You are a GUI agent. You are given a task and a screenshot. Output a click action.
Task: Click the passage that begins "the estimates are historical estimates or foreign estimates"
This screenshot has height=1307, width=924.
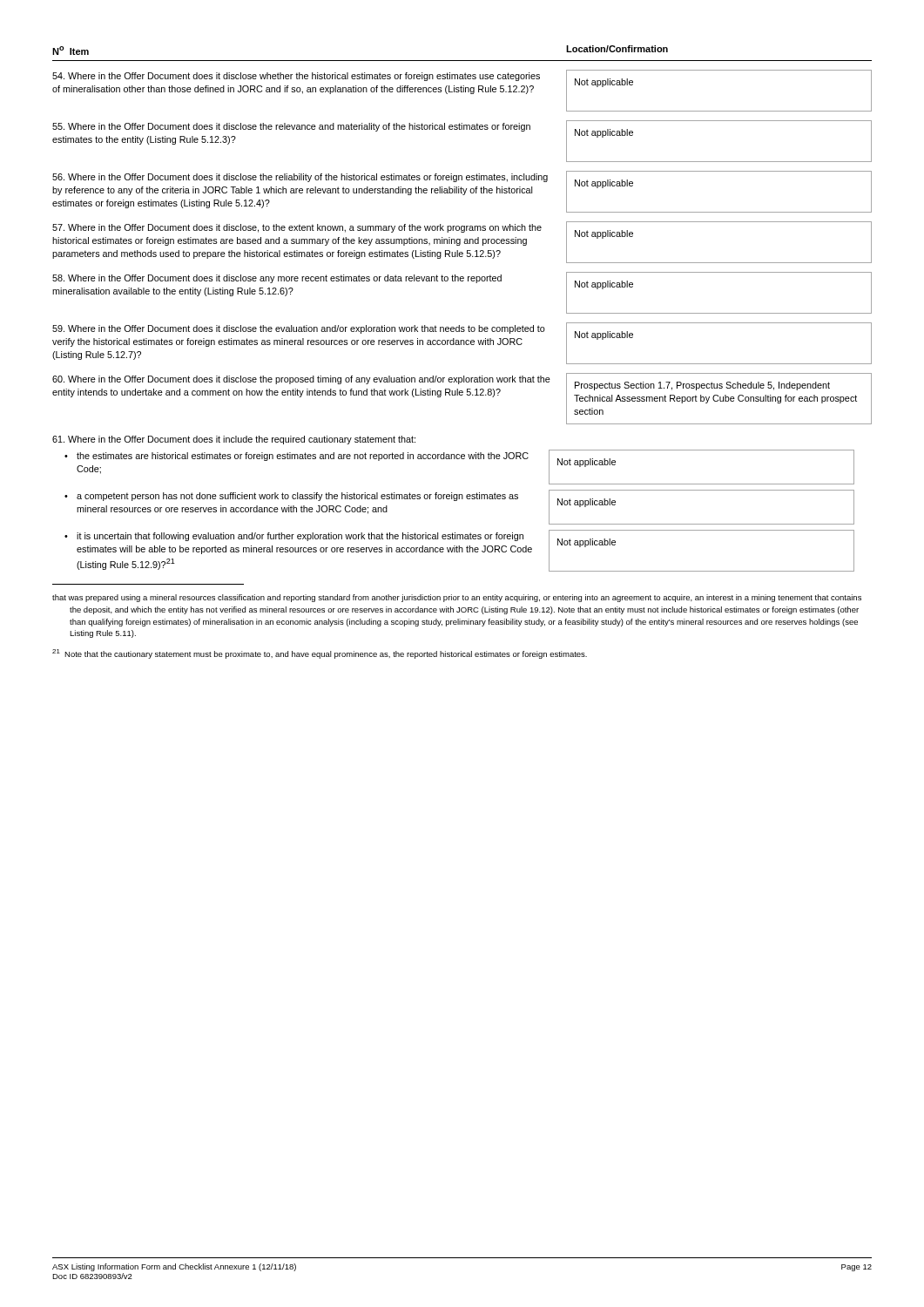coord(453,467)
